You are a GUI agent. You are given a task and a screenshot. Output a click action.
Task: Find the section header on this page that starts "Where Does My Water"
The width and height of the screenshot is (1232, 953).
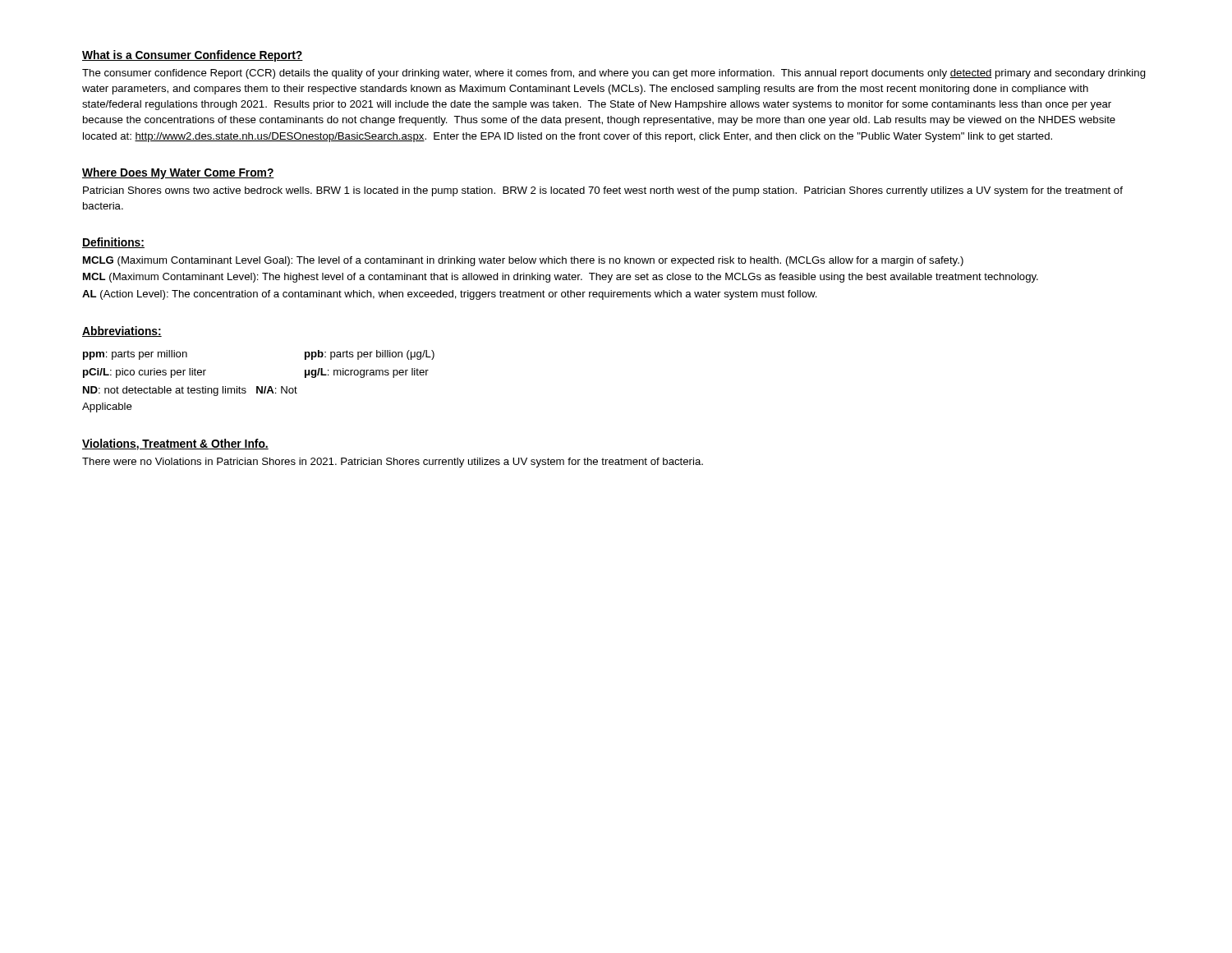[x=178, y=173]
